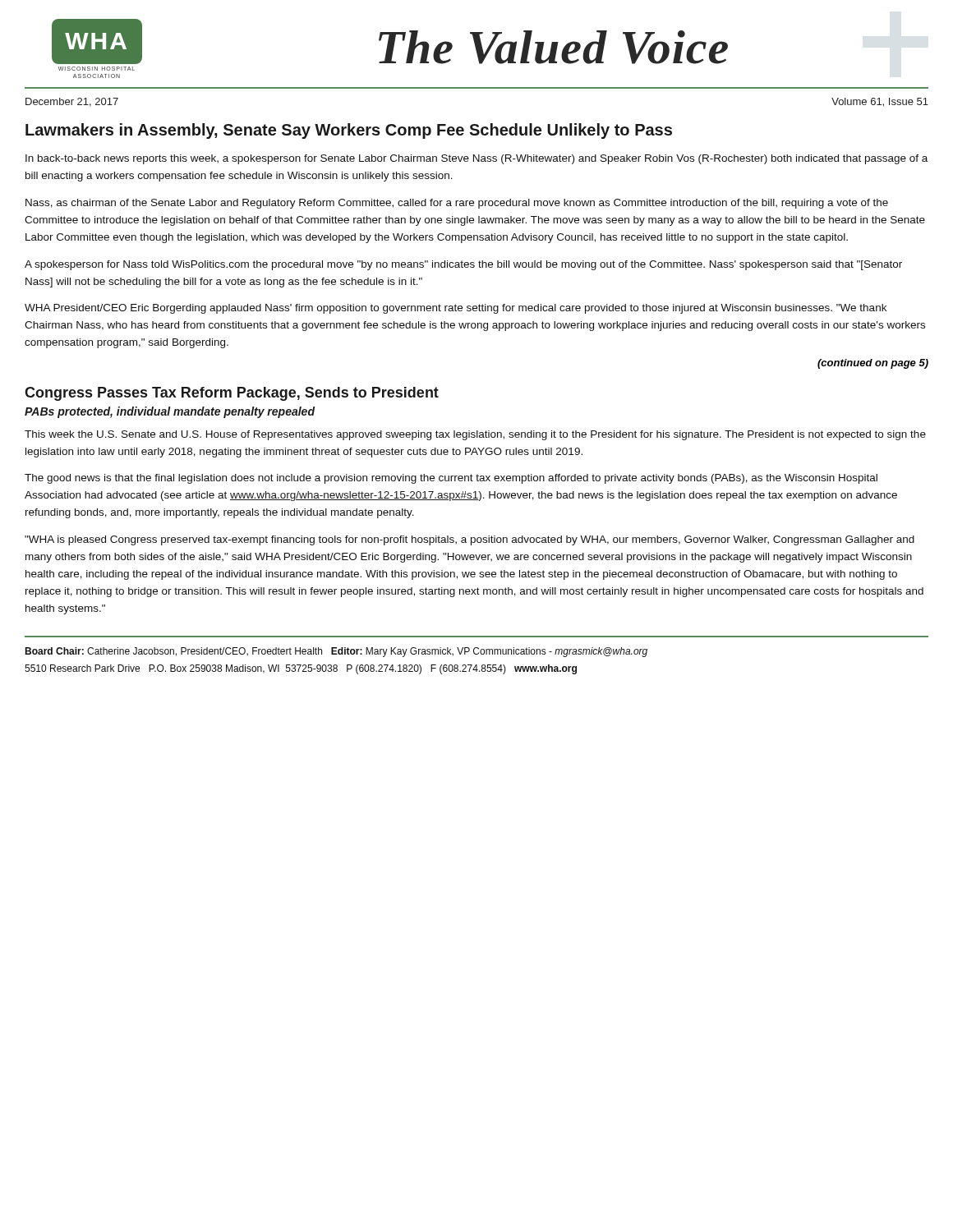Select the region starting "In back-to-back news reports this"
Screen dimensions: 1232x953
476,167
